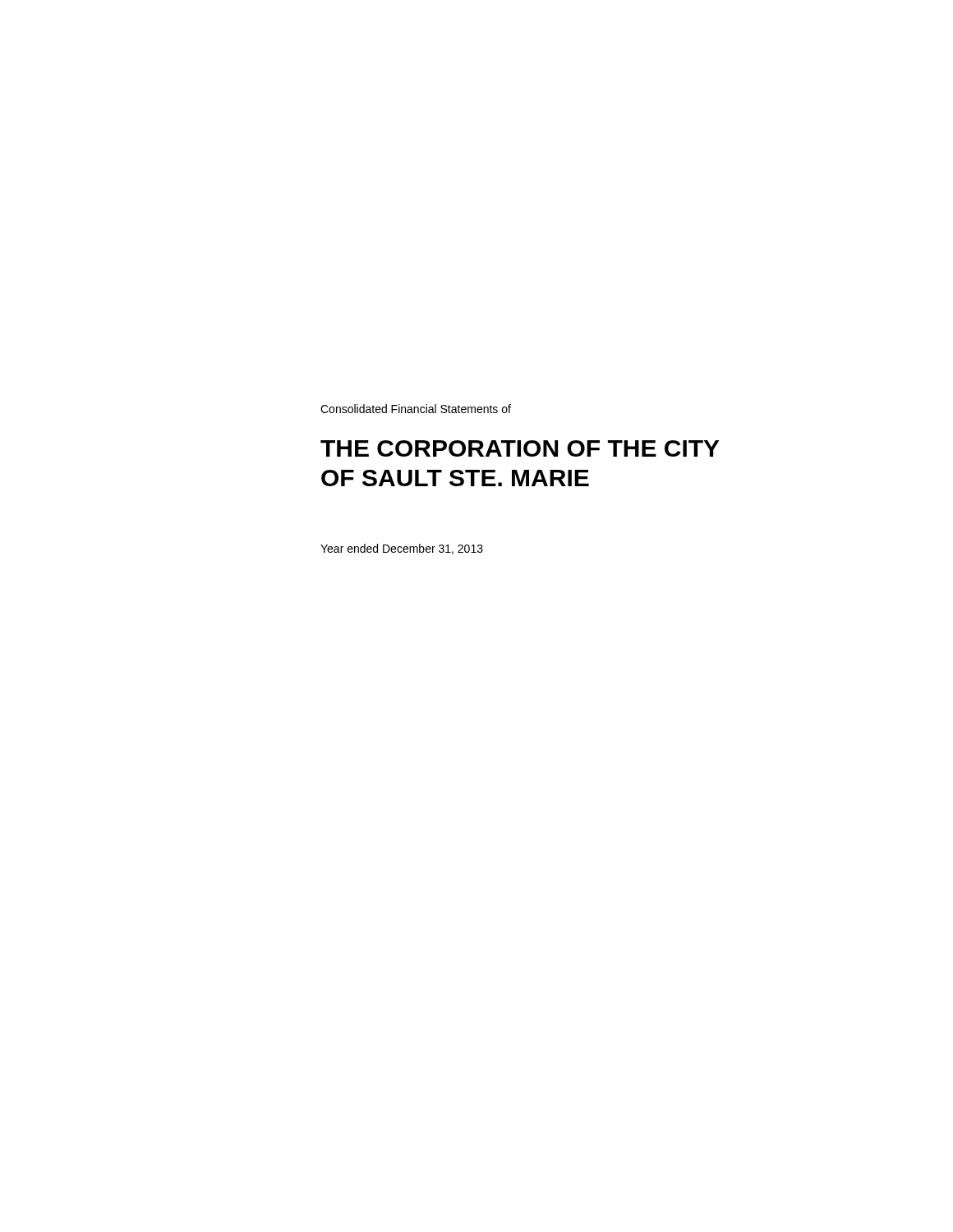Screen dimensions: 1232x953
Task: Point to the text starting "Year ended December 31, 2013"
Action: click(x=402, y=549)
